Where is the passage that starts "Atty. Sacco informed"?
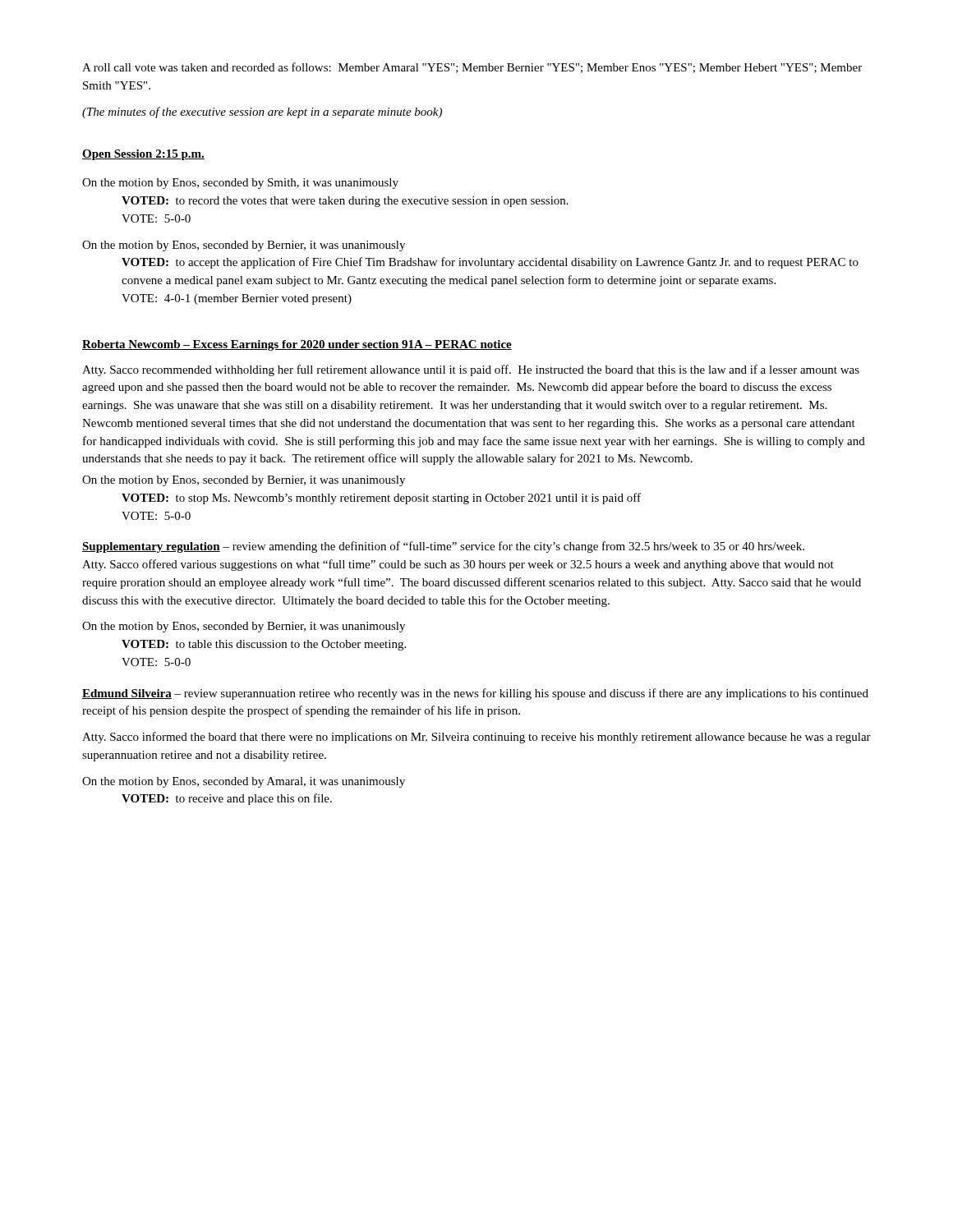The height and width of the screenshot is (1232, 953). (476, 746)
